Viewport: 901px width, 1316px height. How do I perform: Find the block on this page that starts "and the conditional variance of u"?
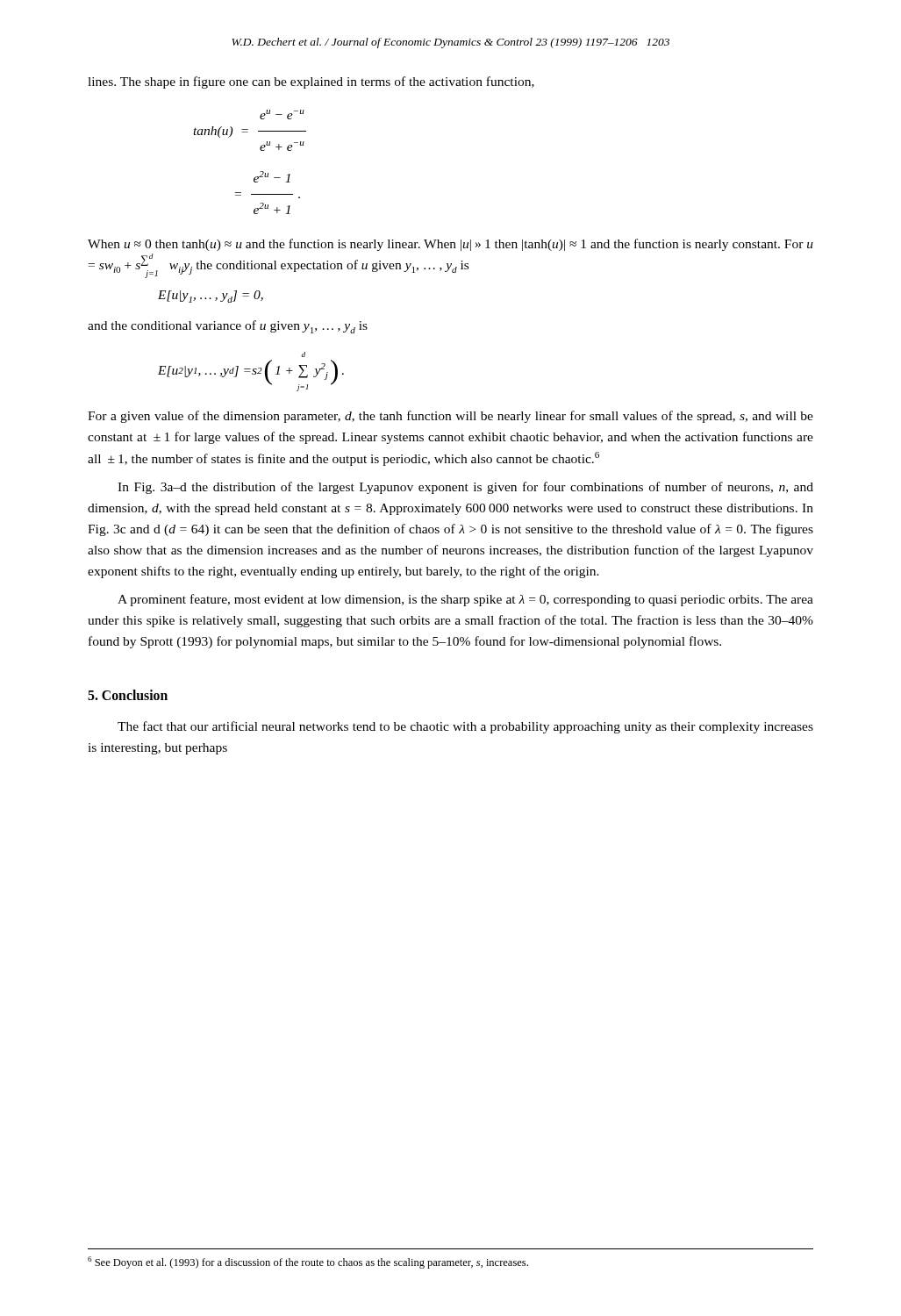(x=228, y=326)
